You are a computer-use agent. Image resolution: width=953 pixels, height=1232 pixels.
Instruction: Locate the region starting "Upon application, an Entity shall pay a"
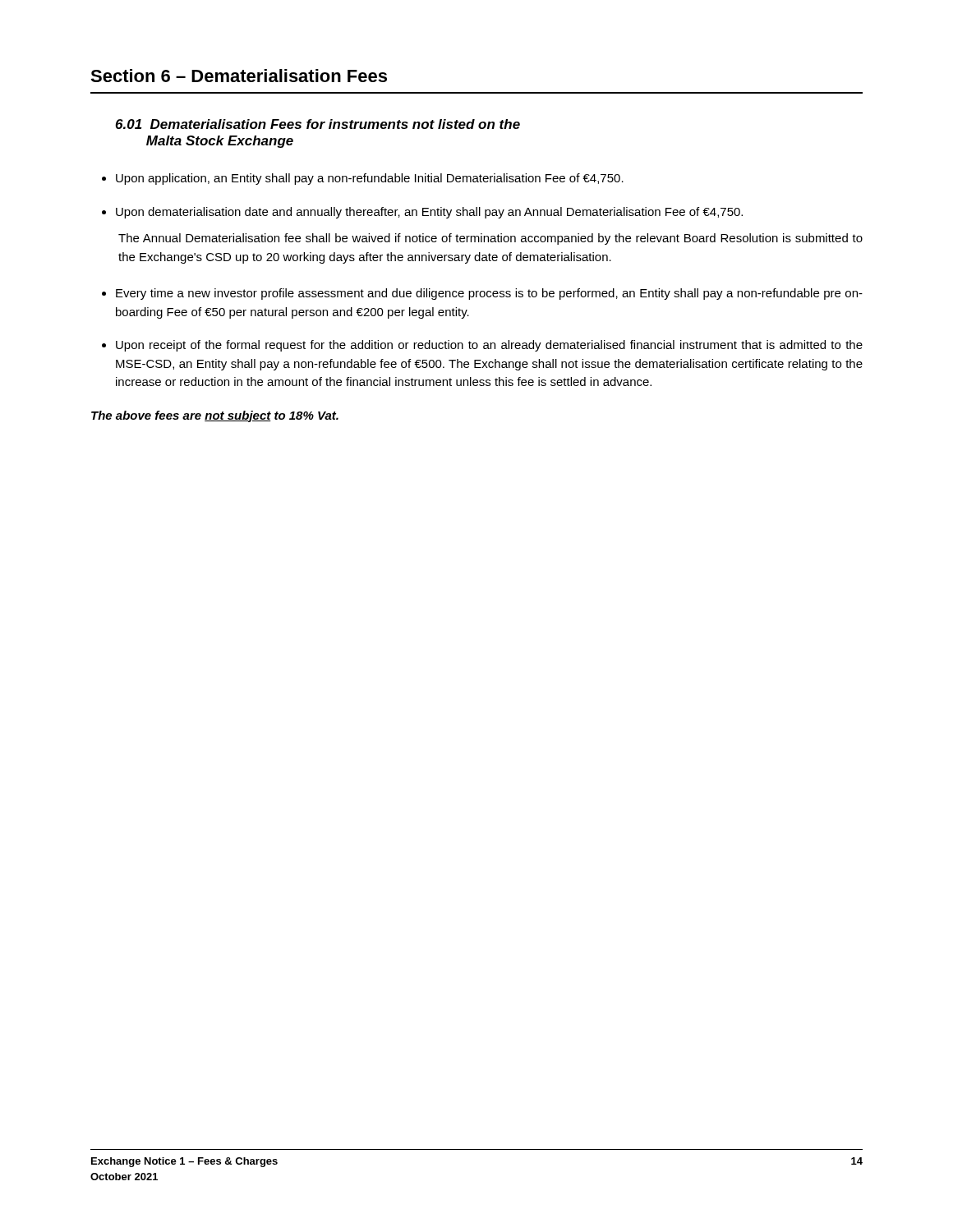370,178
